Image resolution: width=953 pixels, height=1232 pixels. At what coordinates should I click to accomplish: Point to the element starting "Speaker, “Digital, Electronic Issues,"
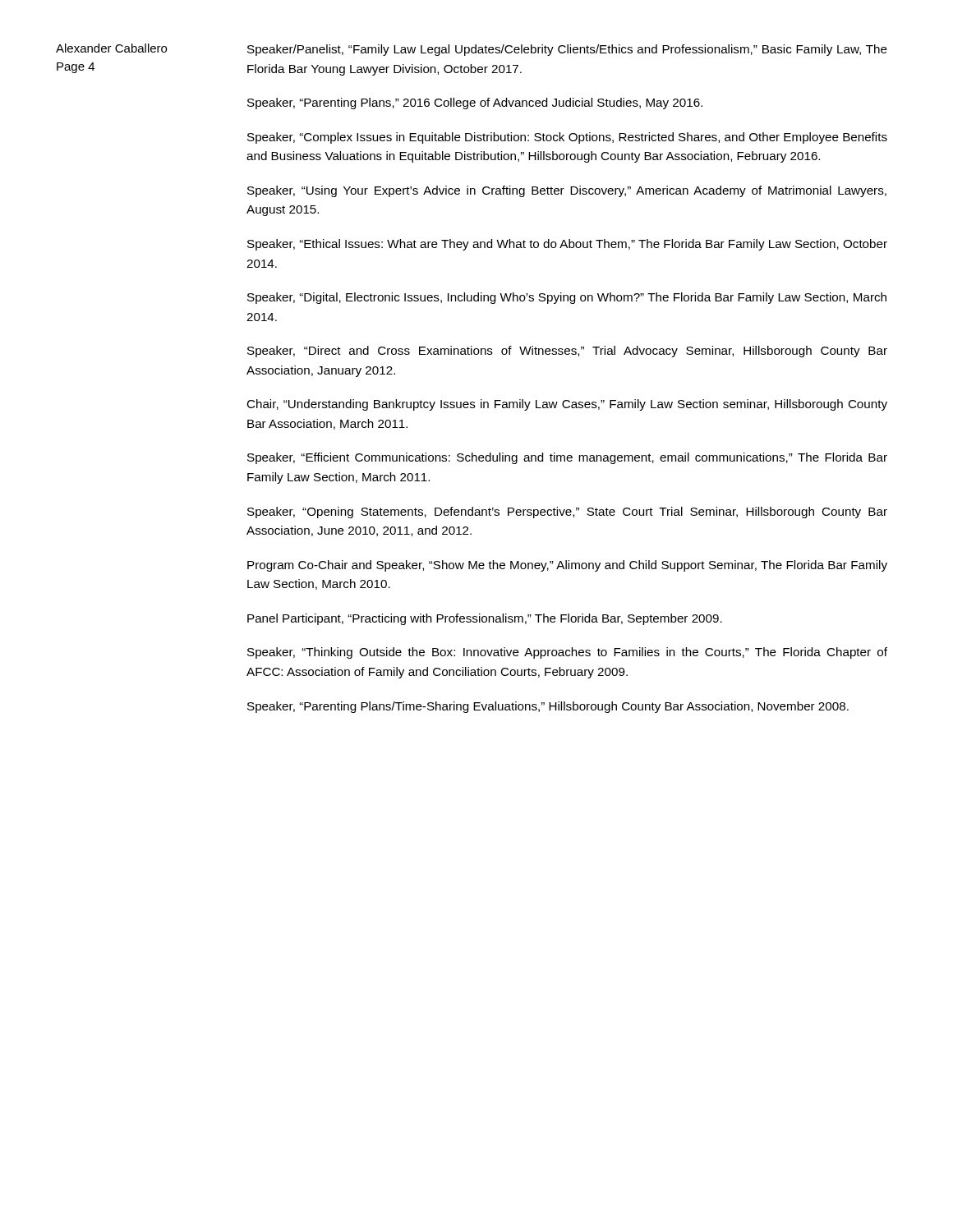[x=567, y=307]
